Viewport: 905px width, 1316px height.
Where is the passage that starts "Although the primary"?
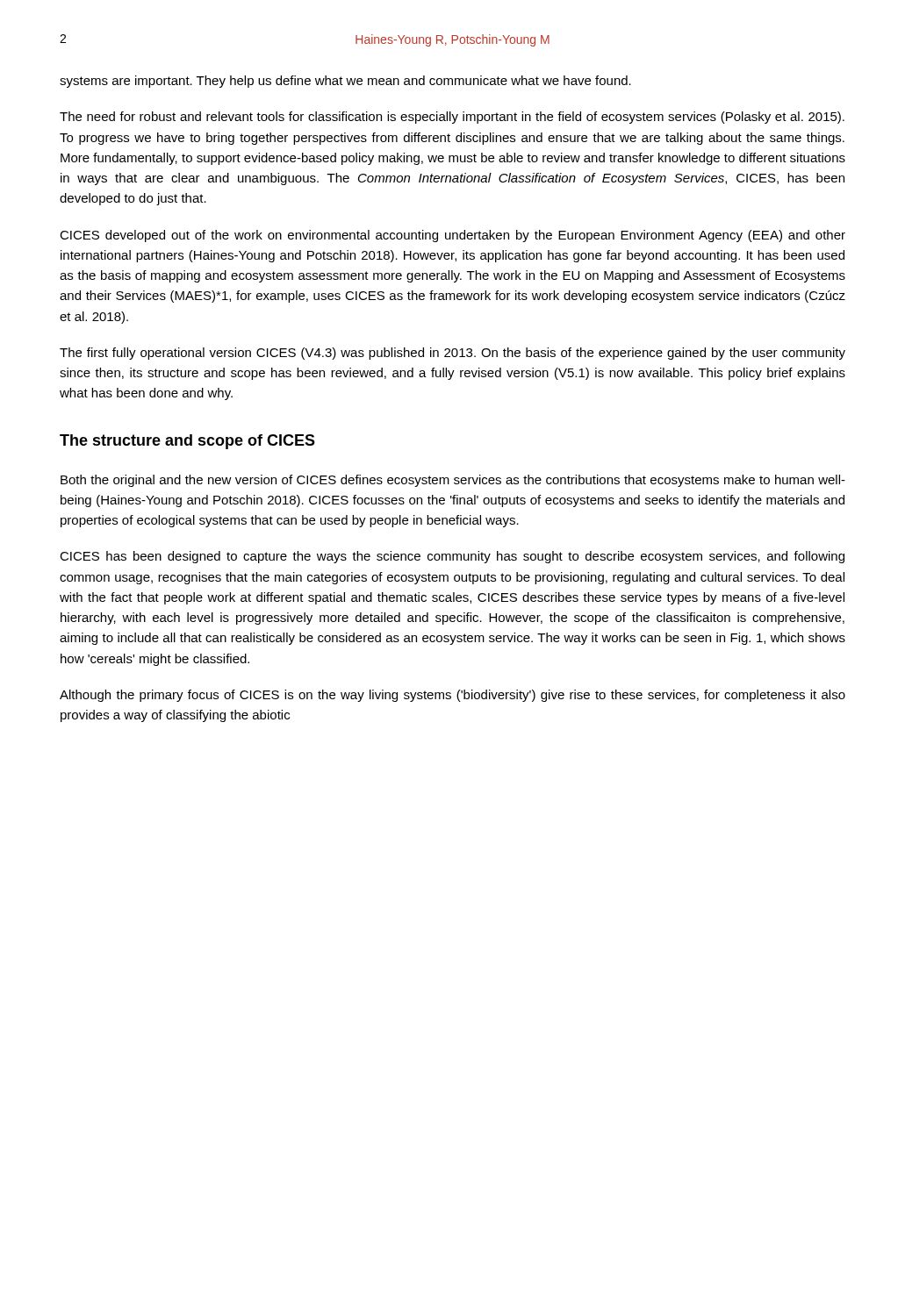coord(452,704)
